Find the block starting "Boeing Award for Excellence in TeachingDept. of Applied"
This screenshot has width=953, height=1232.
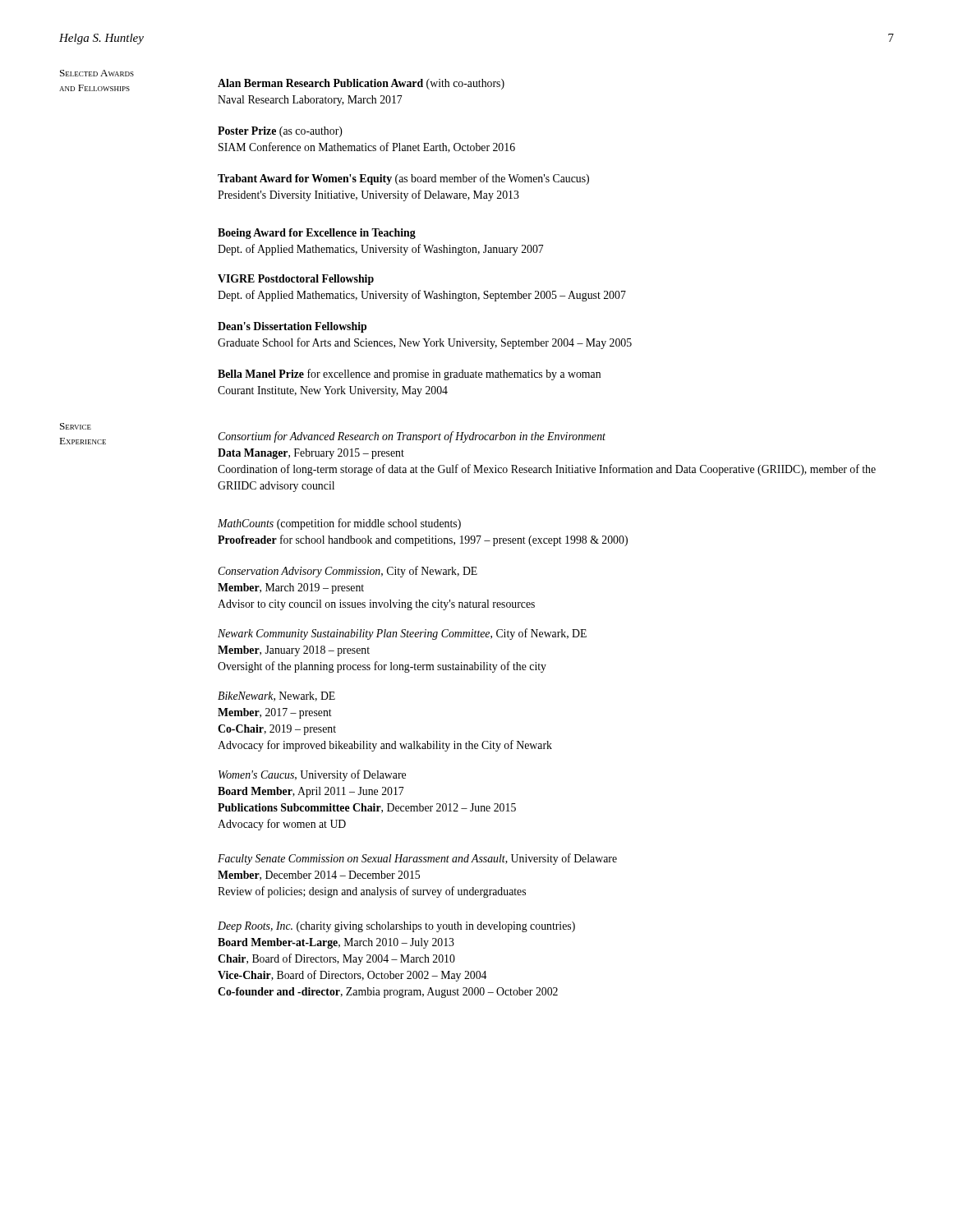click(317, 234)
